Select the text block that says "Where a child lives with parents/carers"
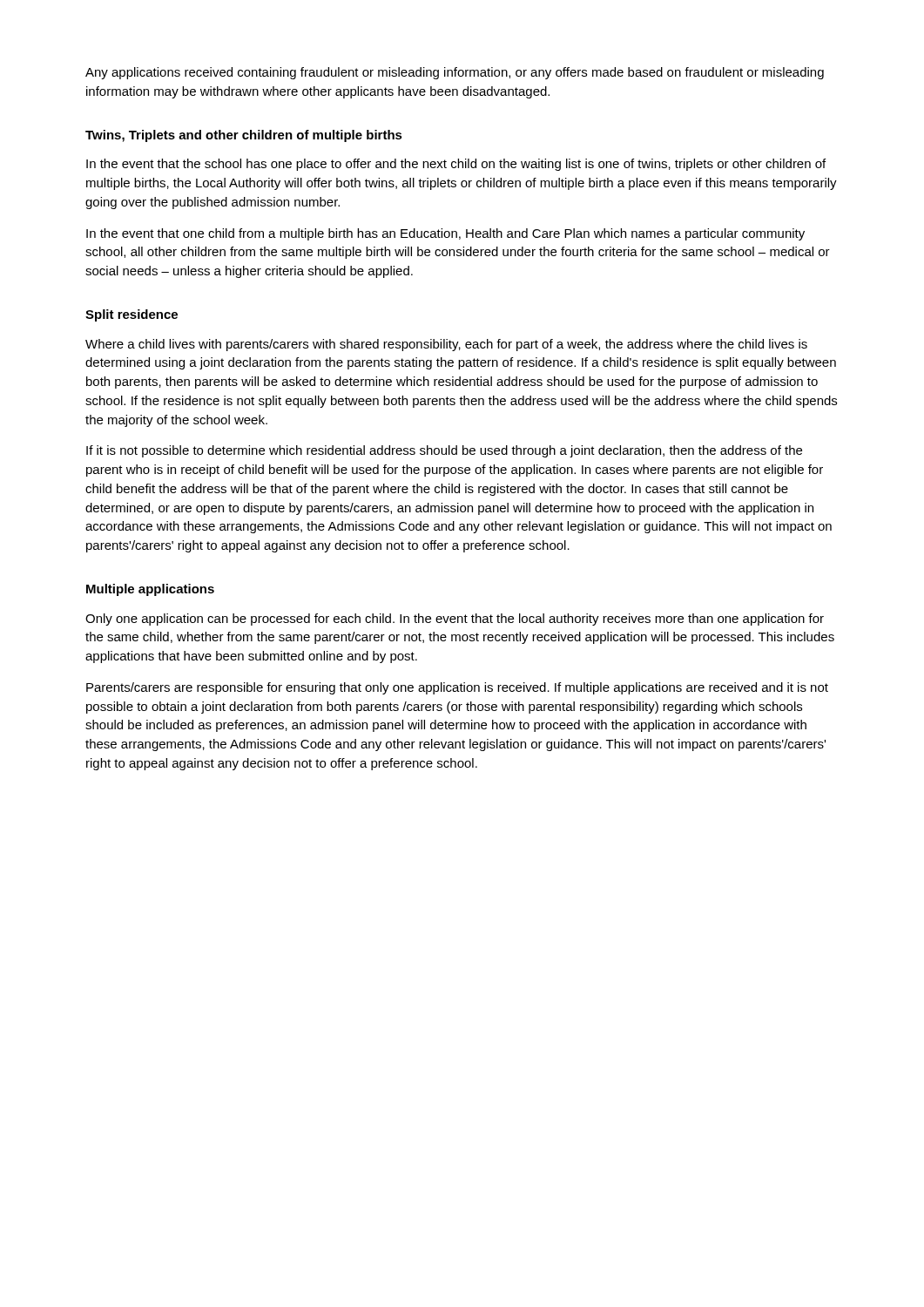924x1307 pixels. (462, 381)
